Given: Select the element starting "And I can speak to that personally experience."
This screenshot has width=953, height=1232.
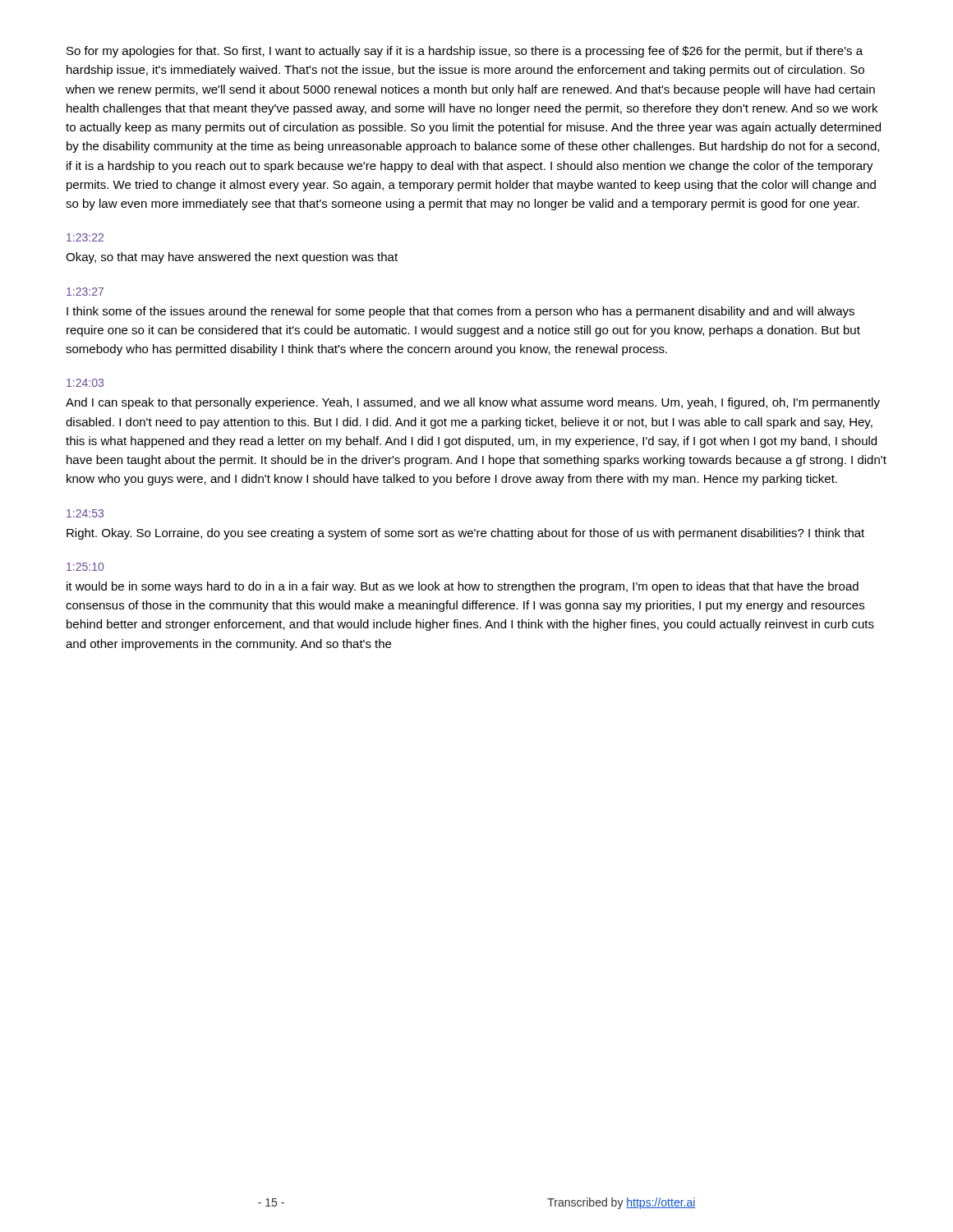Looking at the screenshot, I should pos(476,440).
